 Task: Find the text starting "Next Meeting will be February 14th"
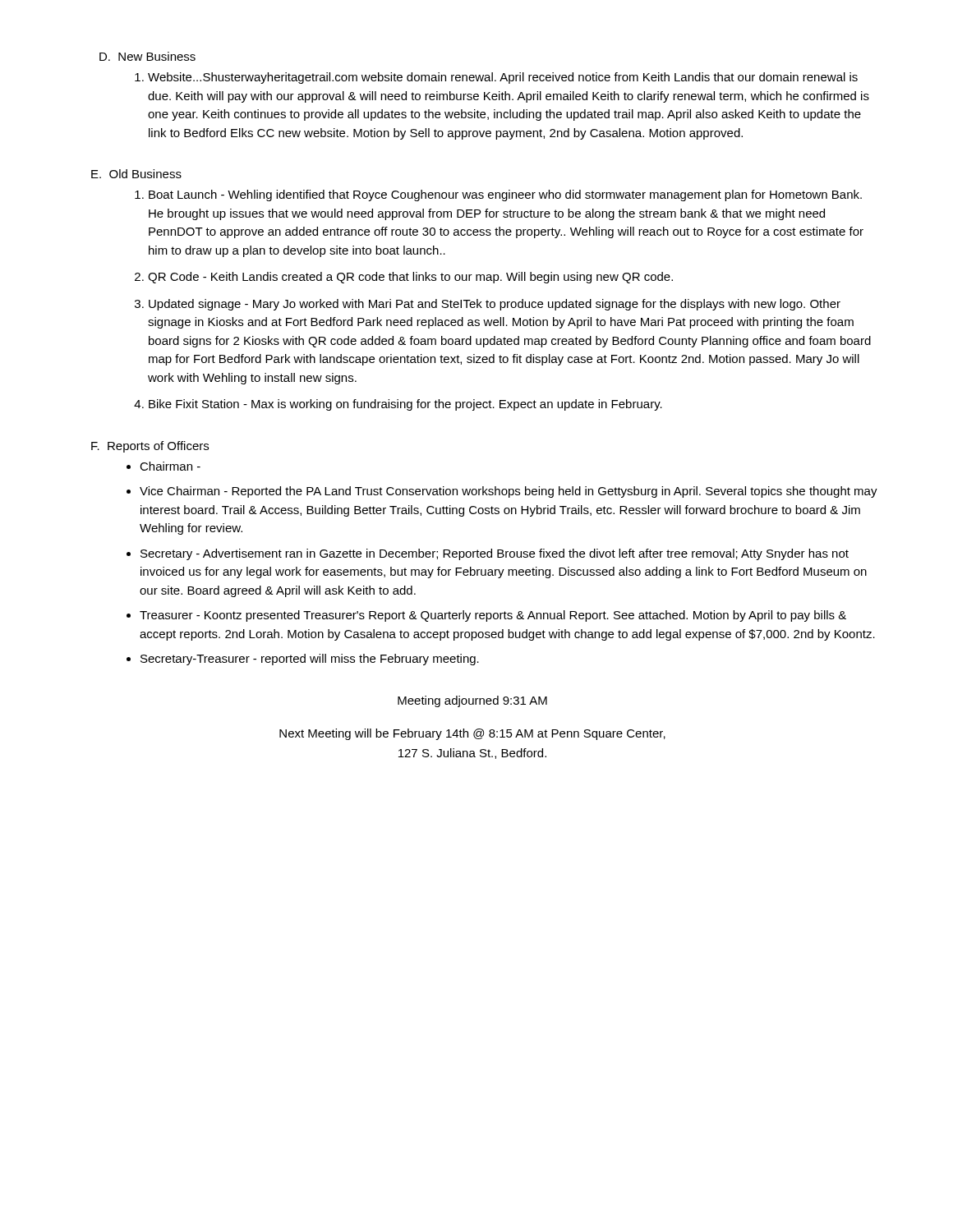tap(472, 742)
